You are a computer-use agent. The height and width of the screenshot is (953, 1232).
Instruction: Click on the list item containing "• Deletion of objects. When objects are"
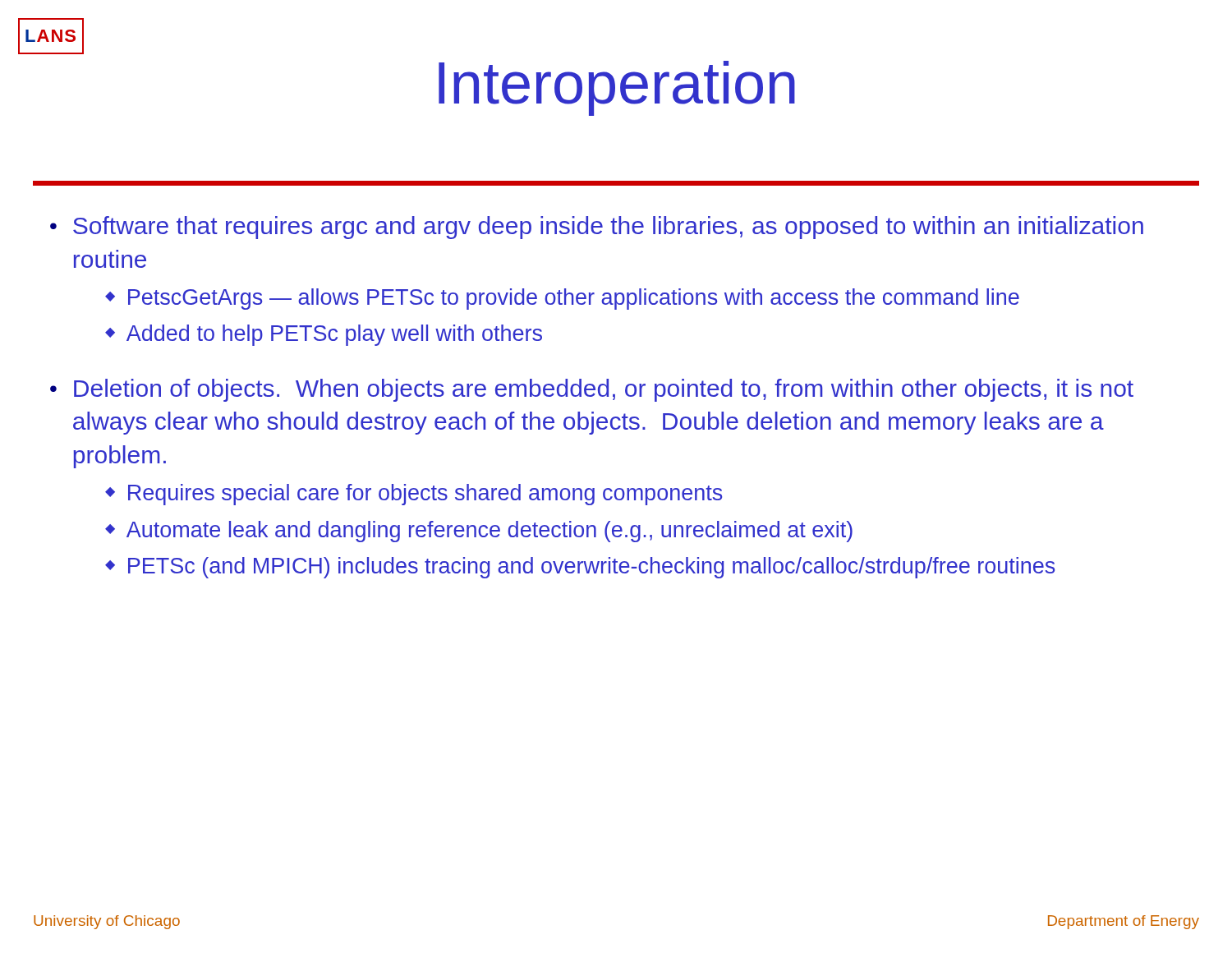click(616, 480)
